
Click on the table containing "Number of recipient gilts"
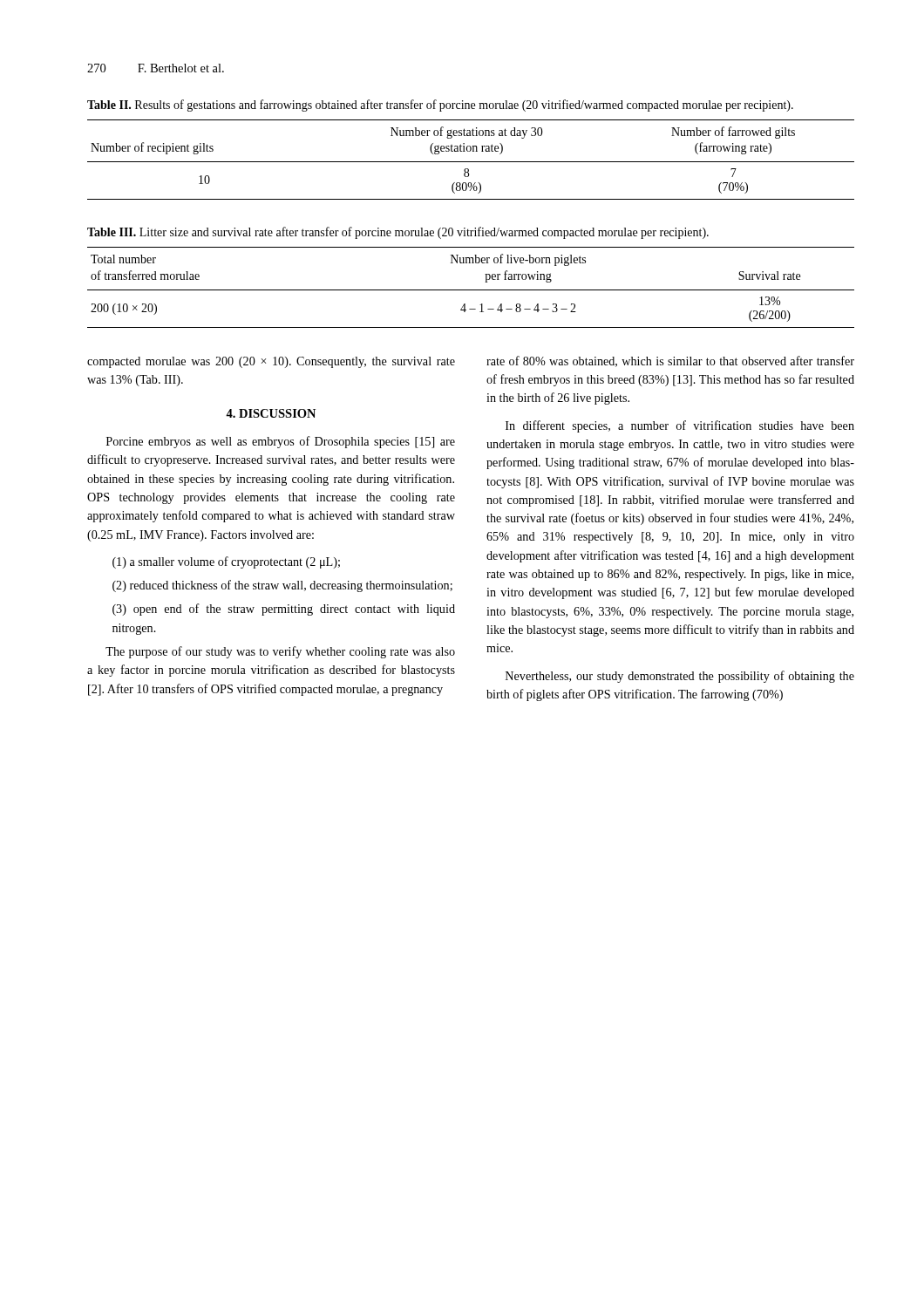pyautogui.click(x=471, y=160)
